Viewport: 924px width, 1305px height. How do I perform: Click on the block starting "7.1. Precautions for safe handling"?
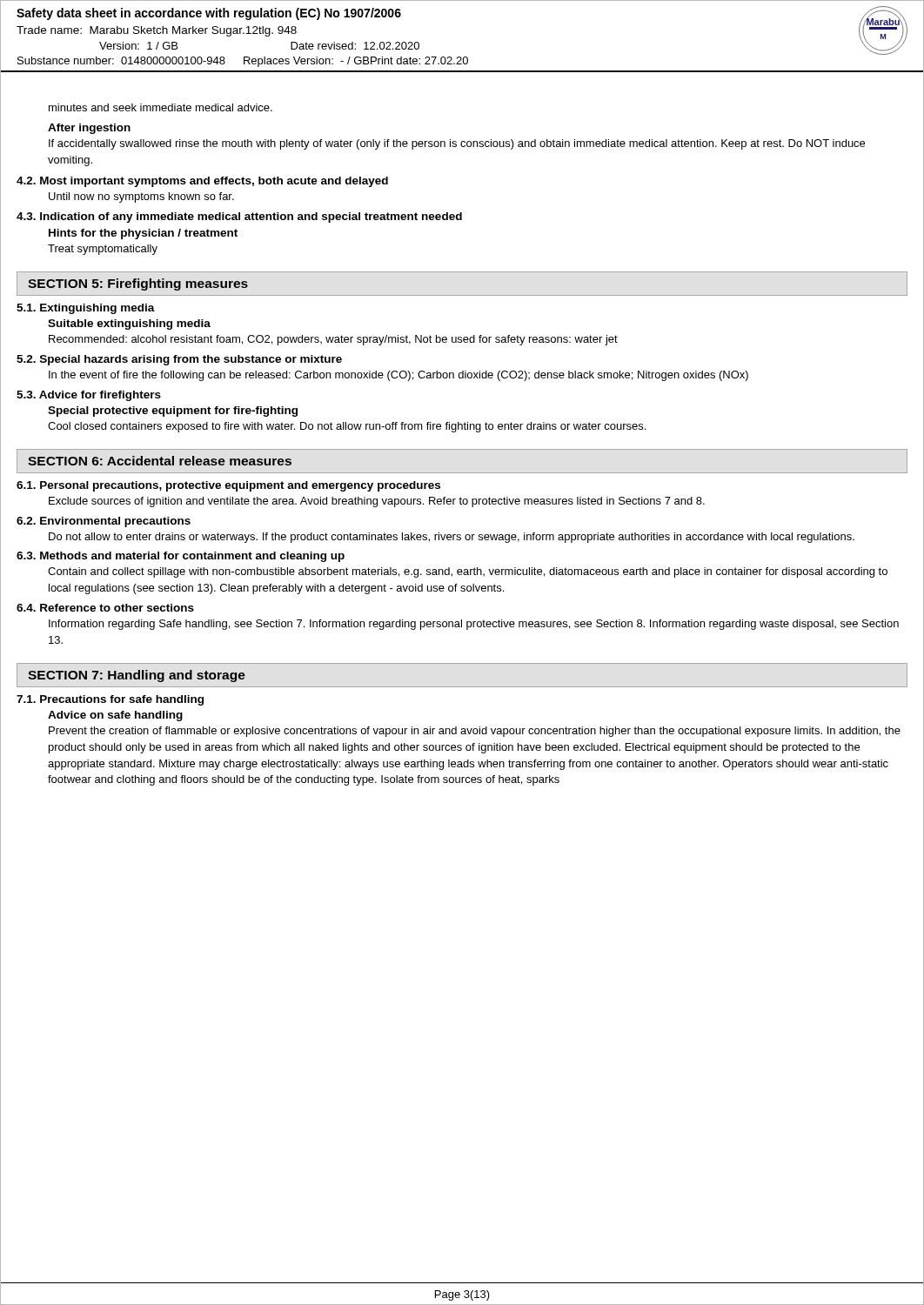click(x=110, y=700)
